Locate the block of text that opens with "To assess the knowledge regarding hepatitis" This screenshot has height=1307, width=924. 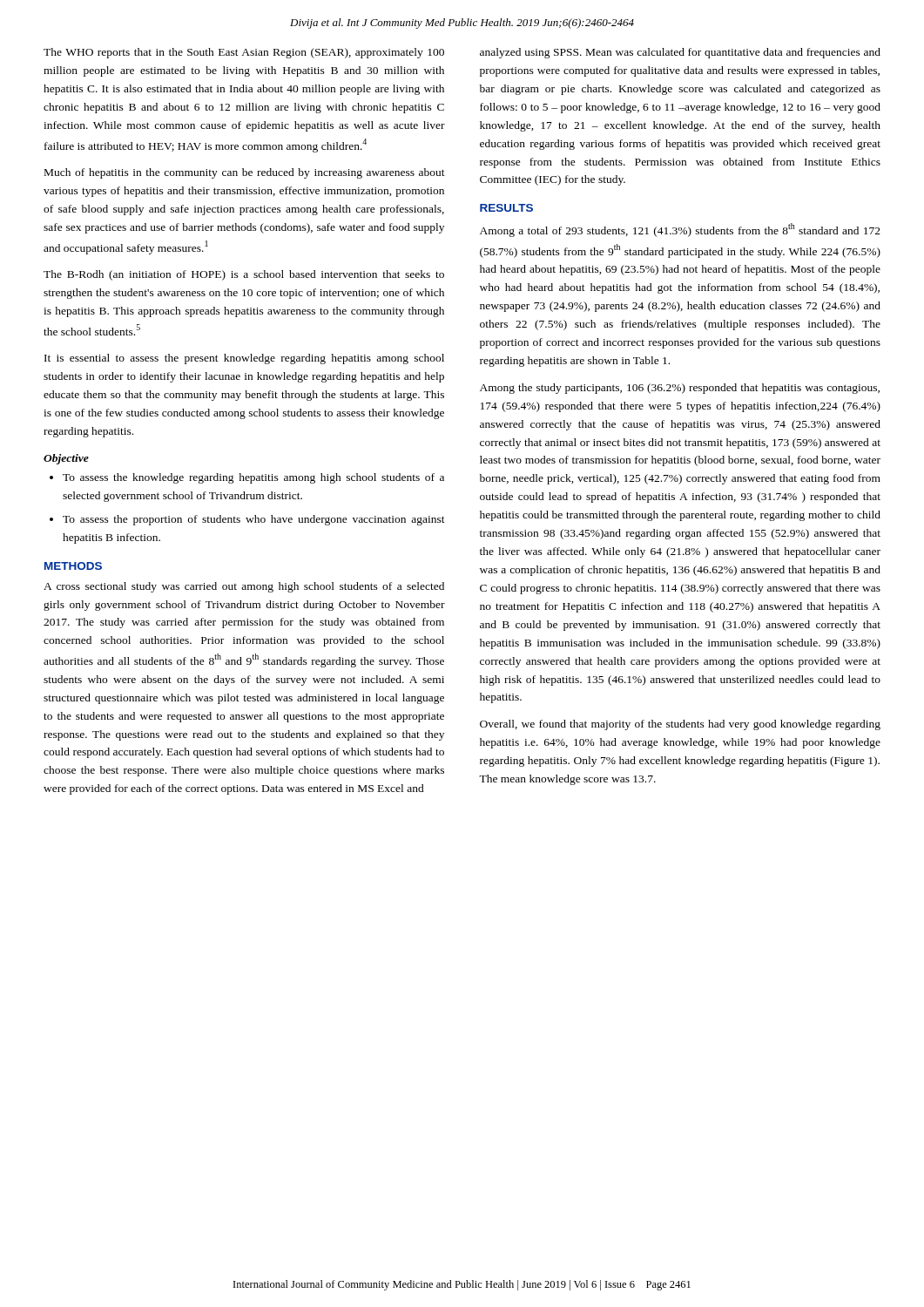[254, 486]
